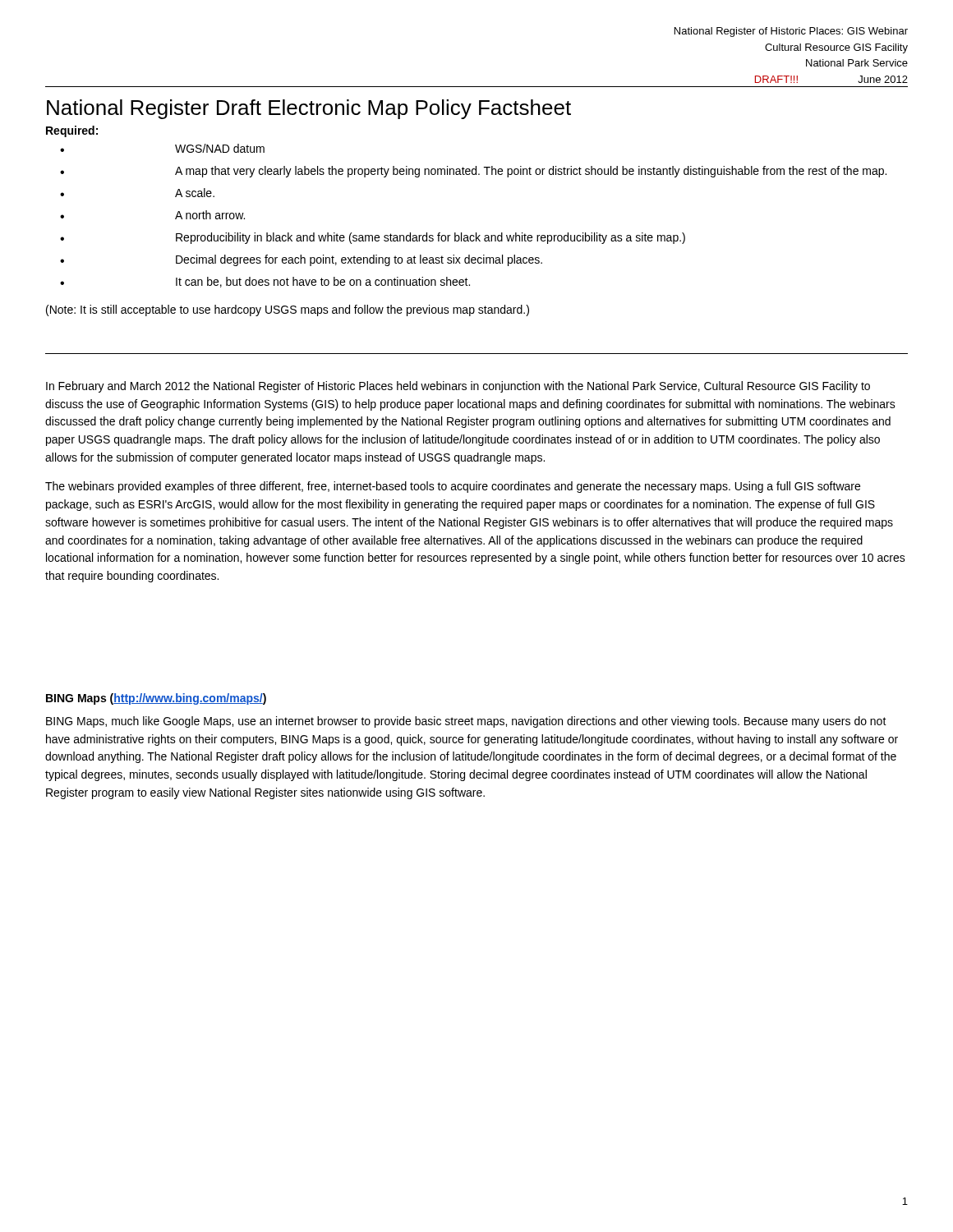Click on the block starting "BING Maps, much like"
Image resolution: width=953 pixels, height=1232 pixels.
coord(476,757)
